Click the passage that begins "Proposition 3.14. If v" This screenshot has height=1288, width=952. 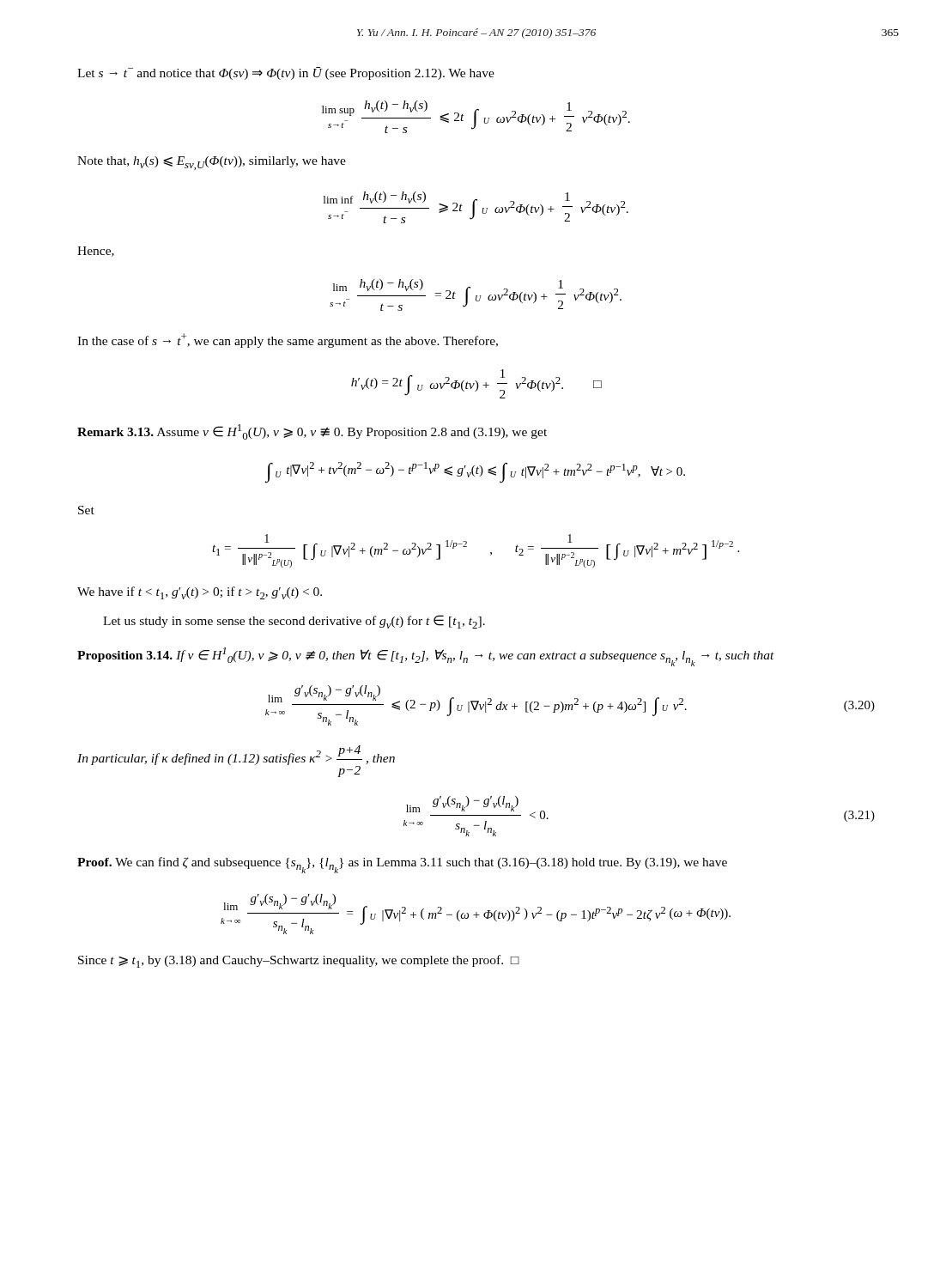click(x=425, y=656)
